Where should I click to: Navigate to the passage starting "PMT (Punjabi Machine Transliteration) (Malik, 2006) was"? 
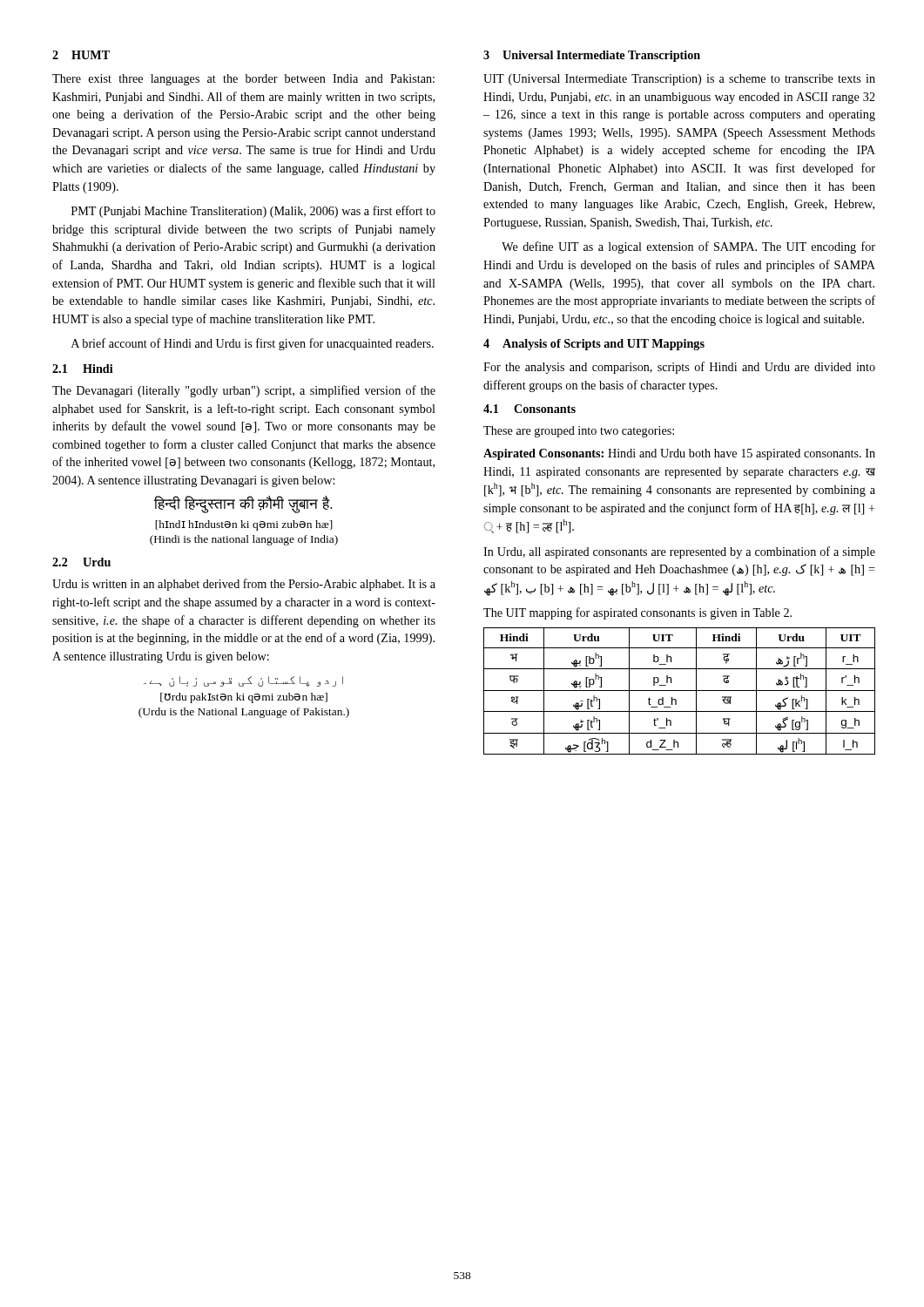pos(244,265)
